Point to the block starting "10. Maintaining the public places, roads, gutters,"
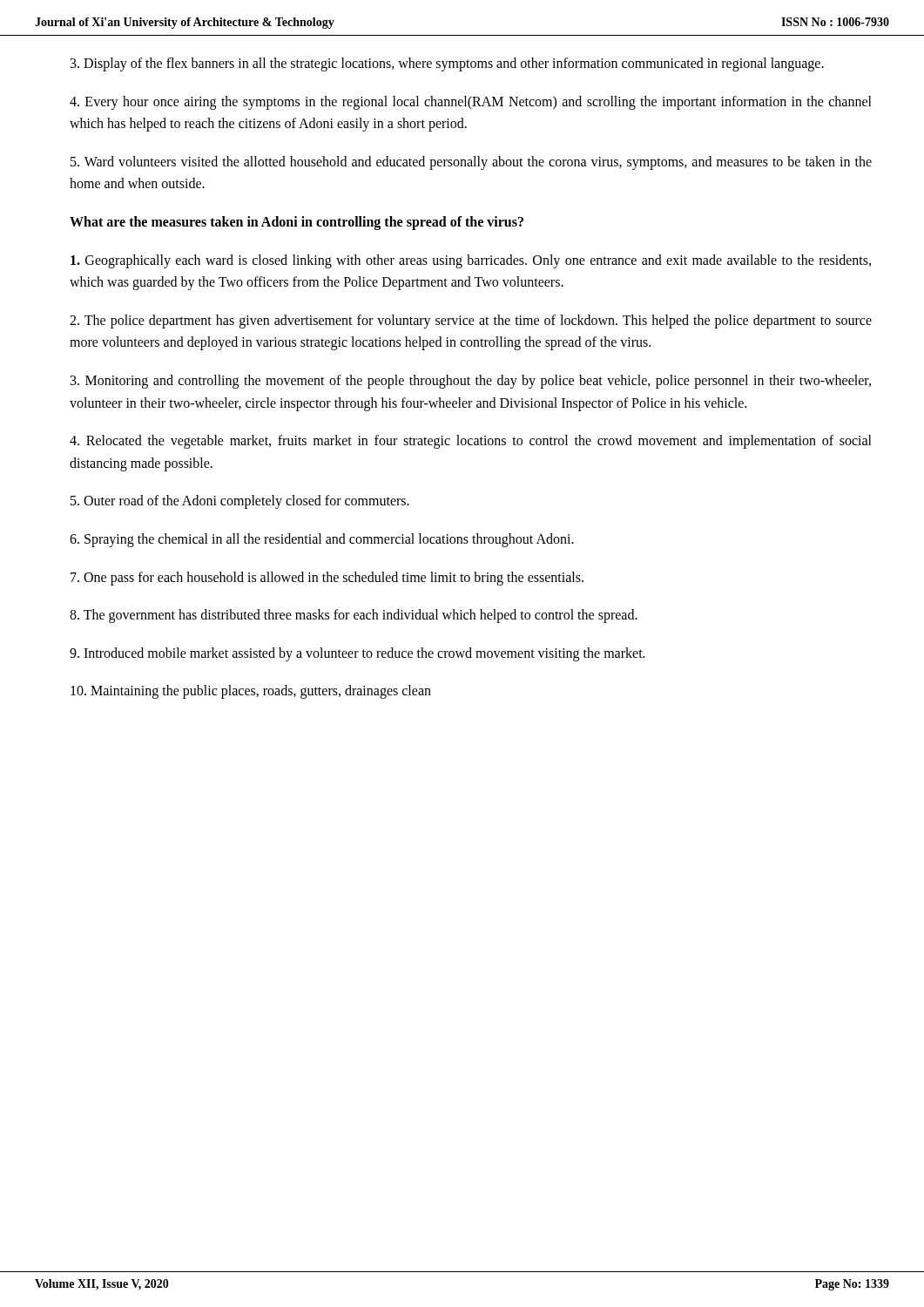924x1307 pixels. click(x=250, y=691)
